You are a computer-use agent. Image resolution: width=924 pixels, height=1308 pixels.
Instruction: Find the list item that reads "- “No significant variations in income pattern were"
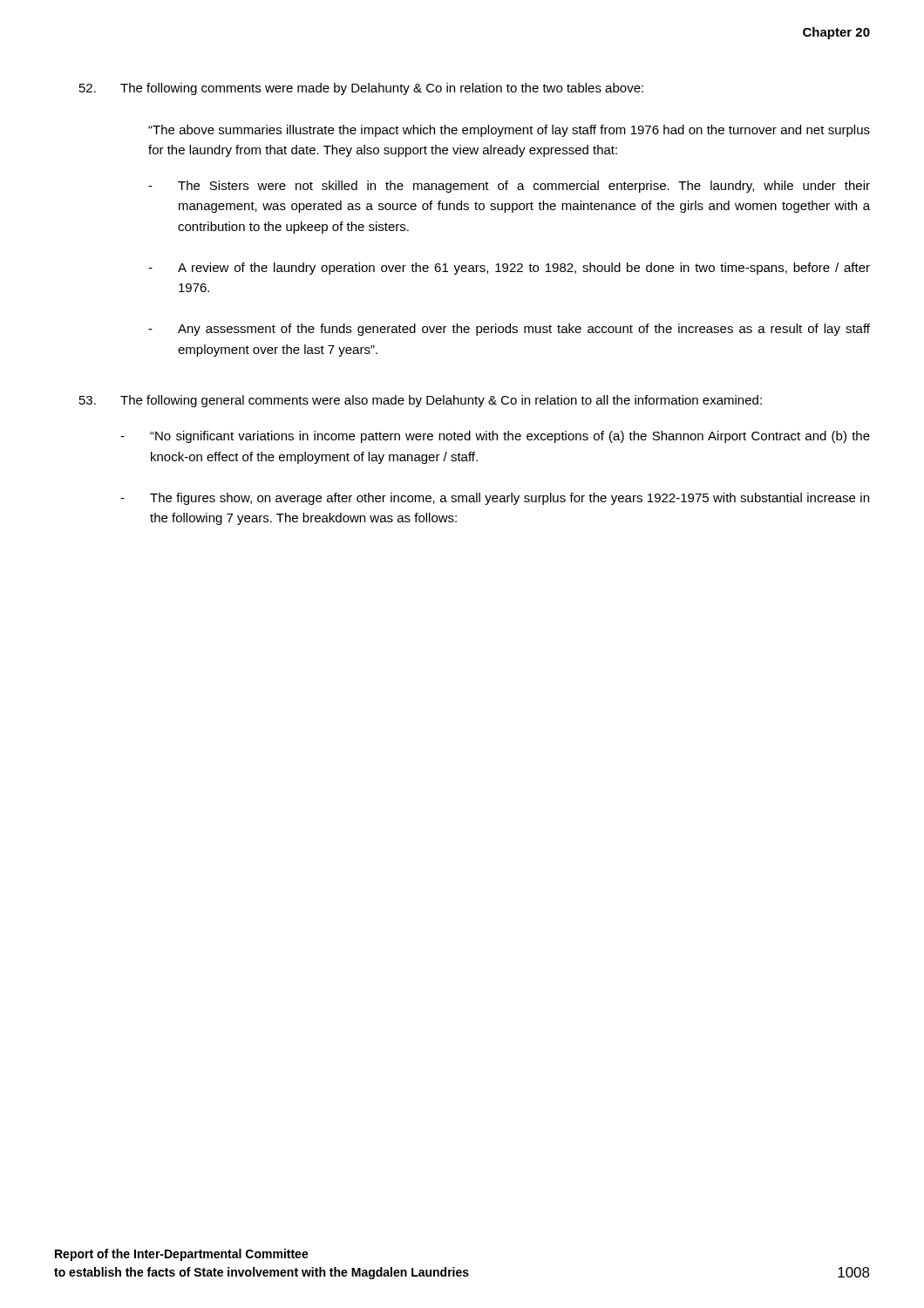(x=495, y=446)
